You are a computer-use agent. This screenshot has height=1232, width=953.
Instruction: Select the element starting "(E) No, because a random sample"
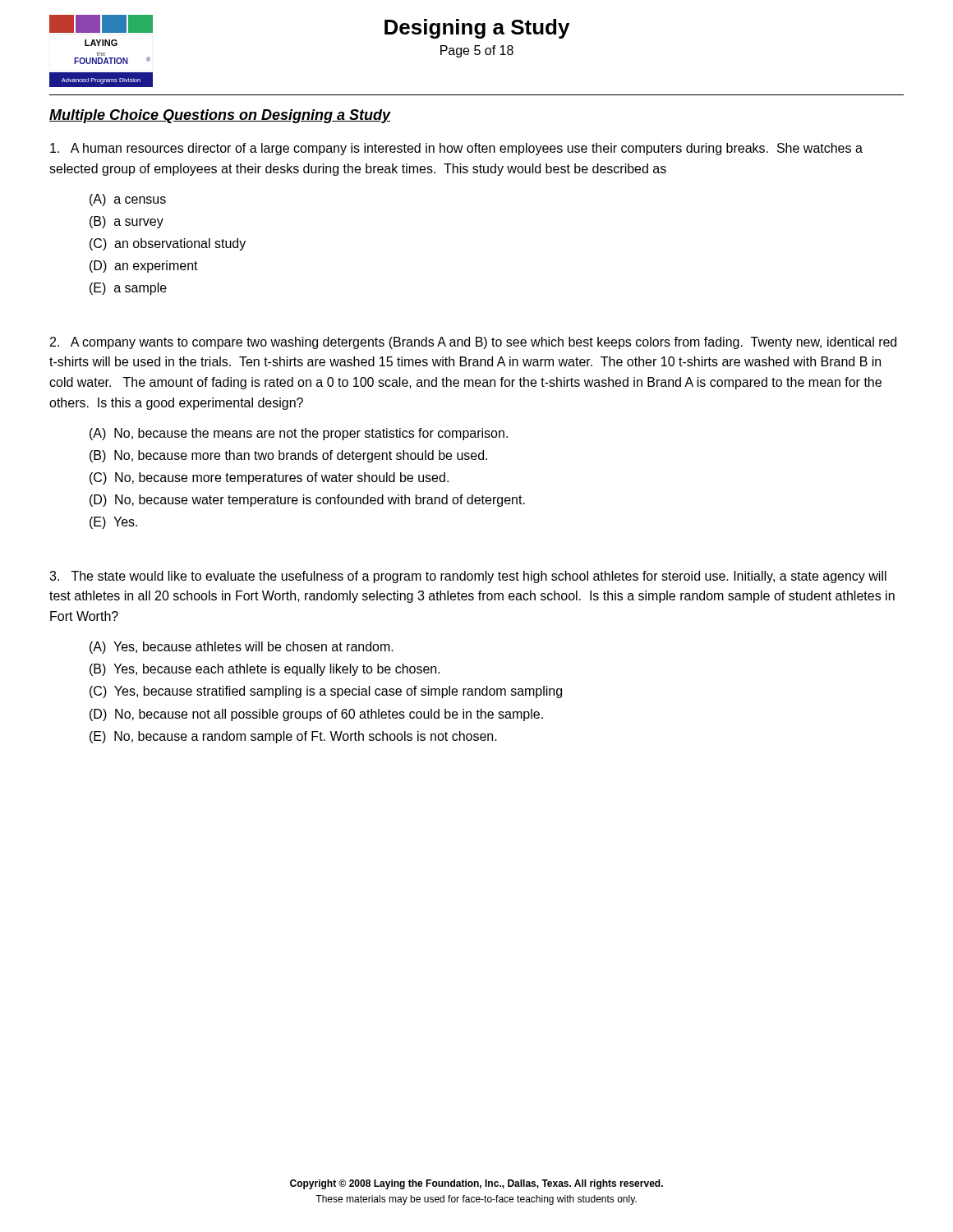293,736
